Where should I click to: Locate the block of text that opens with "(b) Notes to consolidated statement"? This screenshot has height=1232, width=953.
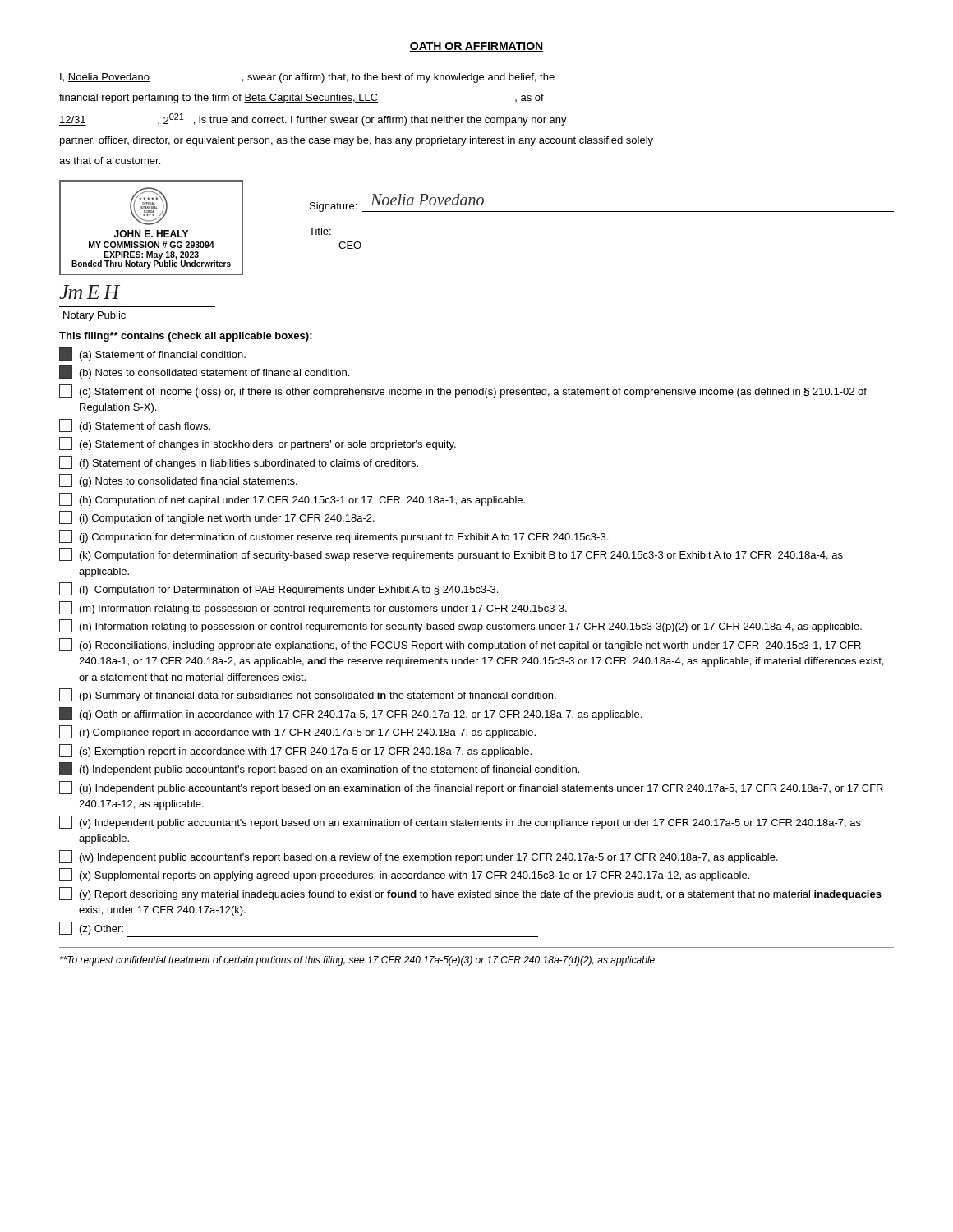pos(205,373)
